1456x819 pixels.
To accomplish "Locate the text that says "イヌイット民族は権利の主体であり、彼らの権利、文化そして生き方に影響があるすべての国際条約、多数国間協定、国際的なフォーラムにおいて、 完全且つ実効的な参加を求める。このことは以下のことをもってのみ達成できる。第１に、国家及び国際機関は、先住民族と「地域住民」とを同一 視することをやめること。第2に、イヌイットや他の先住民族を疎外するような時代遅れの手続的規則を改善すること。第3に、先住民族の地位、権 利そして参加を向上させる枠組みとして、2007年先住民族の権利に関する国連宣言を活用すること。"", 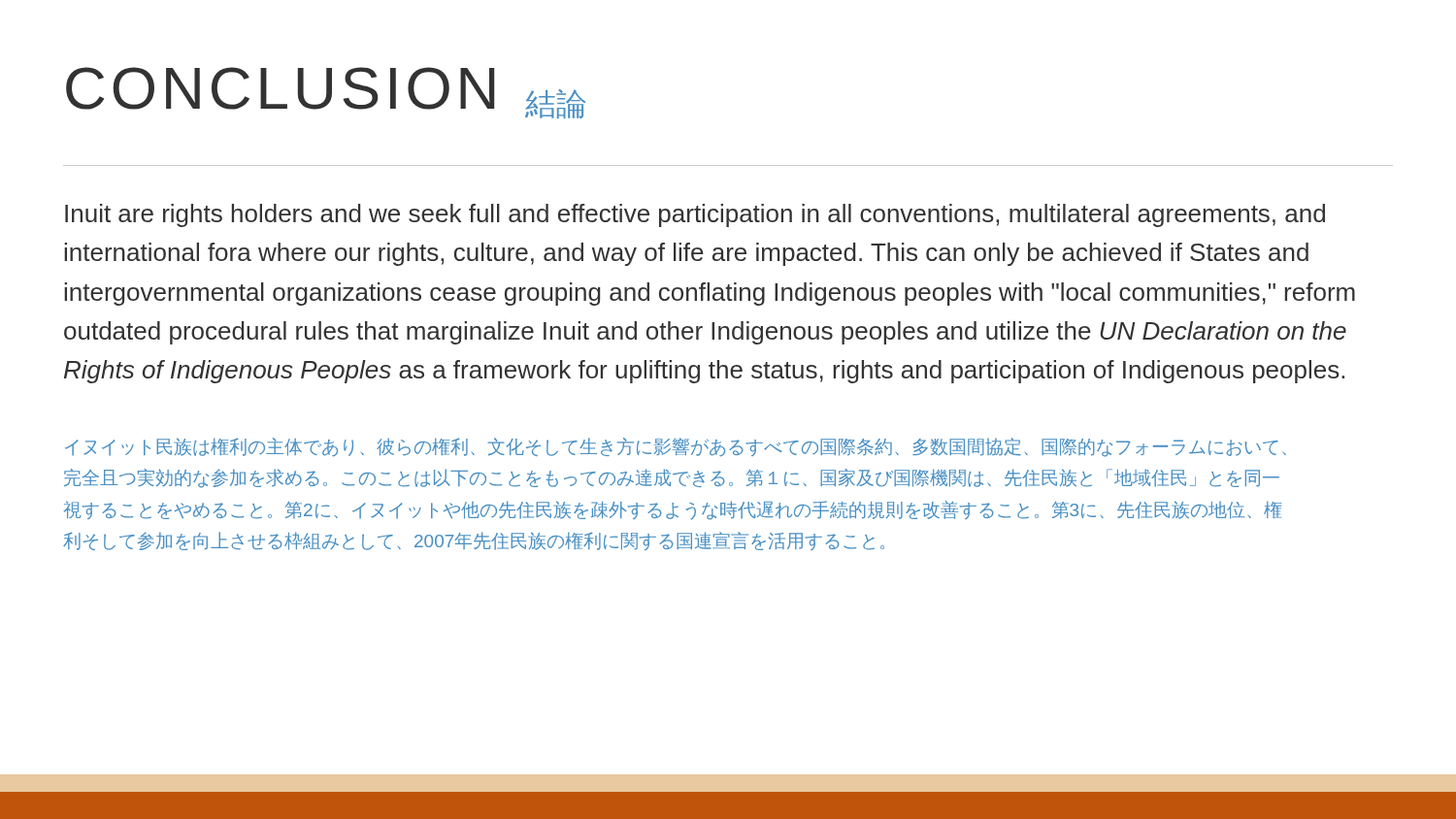I will [x=728, y=495].
